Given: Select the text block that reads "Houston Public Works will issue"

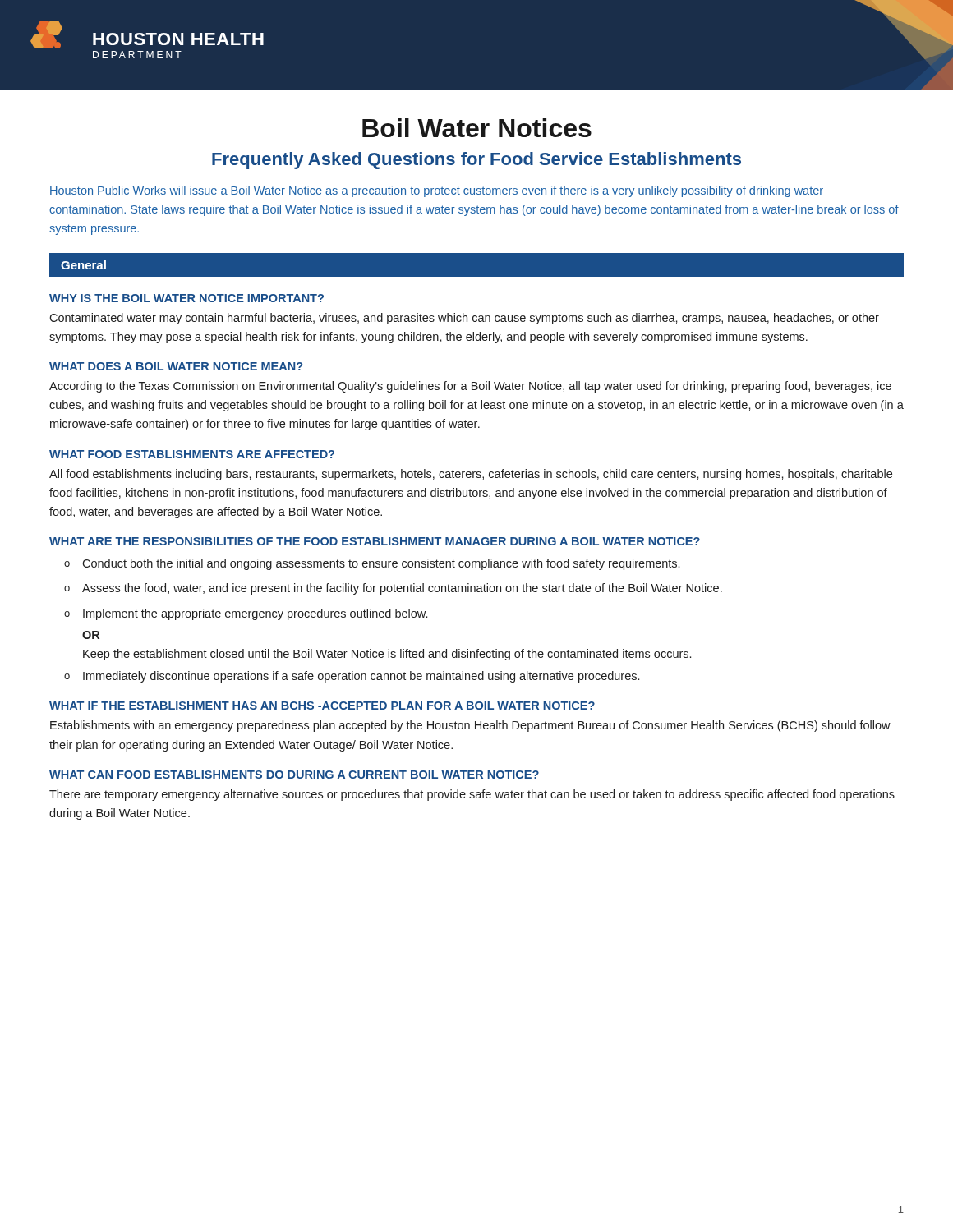Looking at the screenshot, I should (474, 209).
